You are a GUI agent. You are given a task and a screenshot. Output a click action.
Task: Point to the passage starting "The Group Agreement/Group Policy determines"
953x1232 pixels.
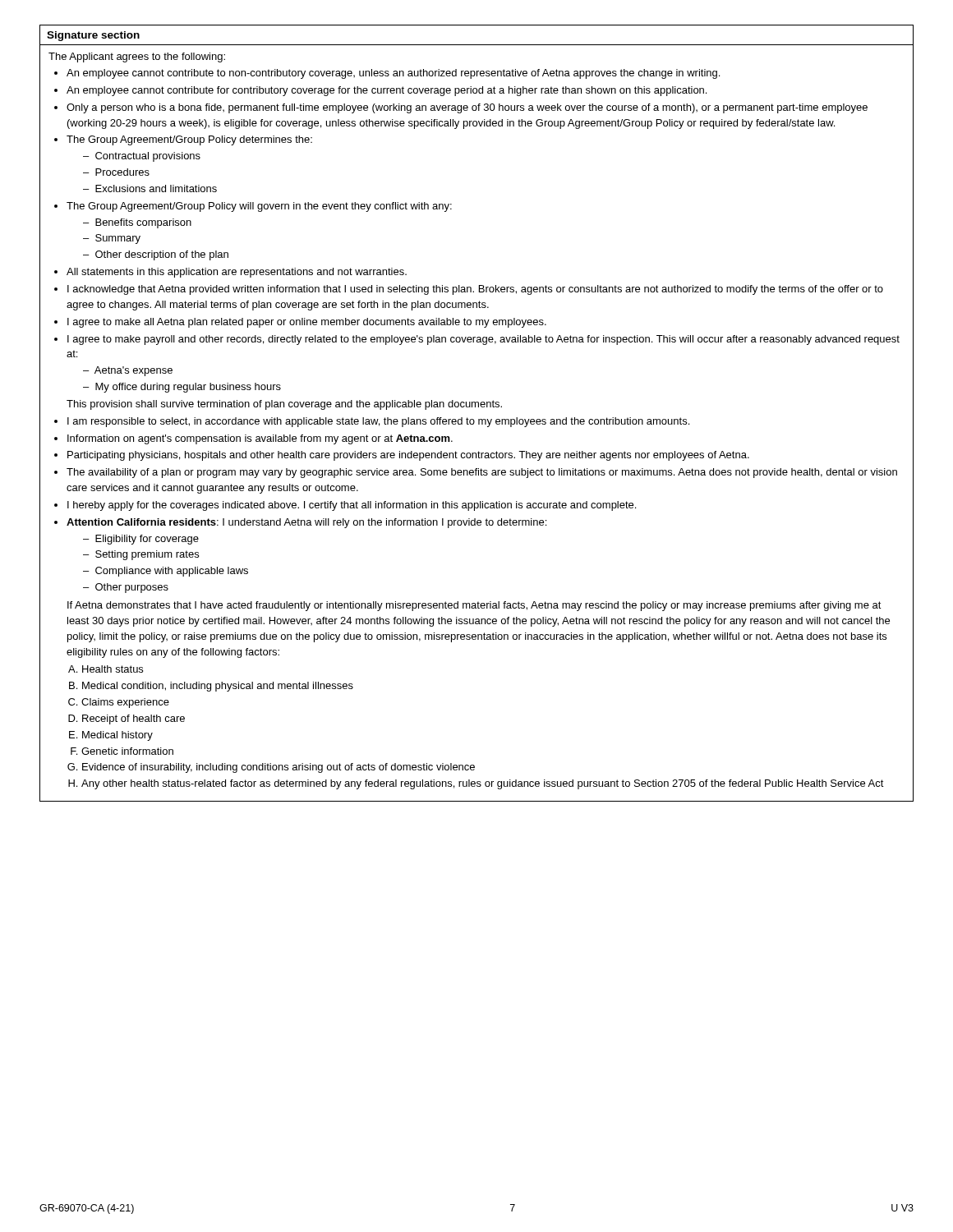click(189, 140)
